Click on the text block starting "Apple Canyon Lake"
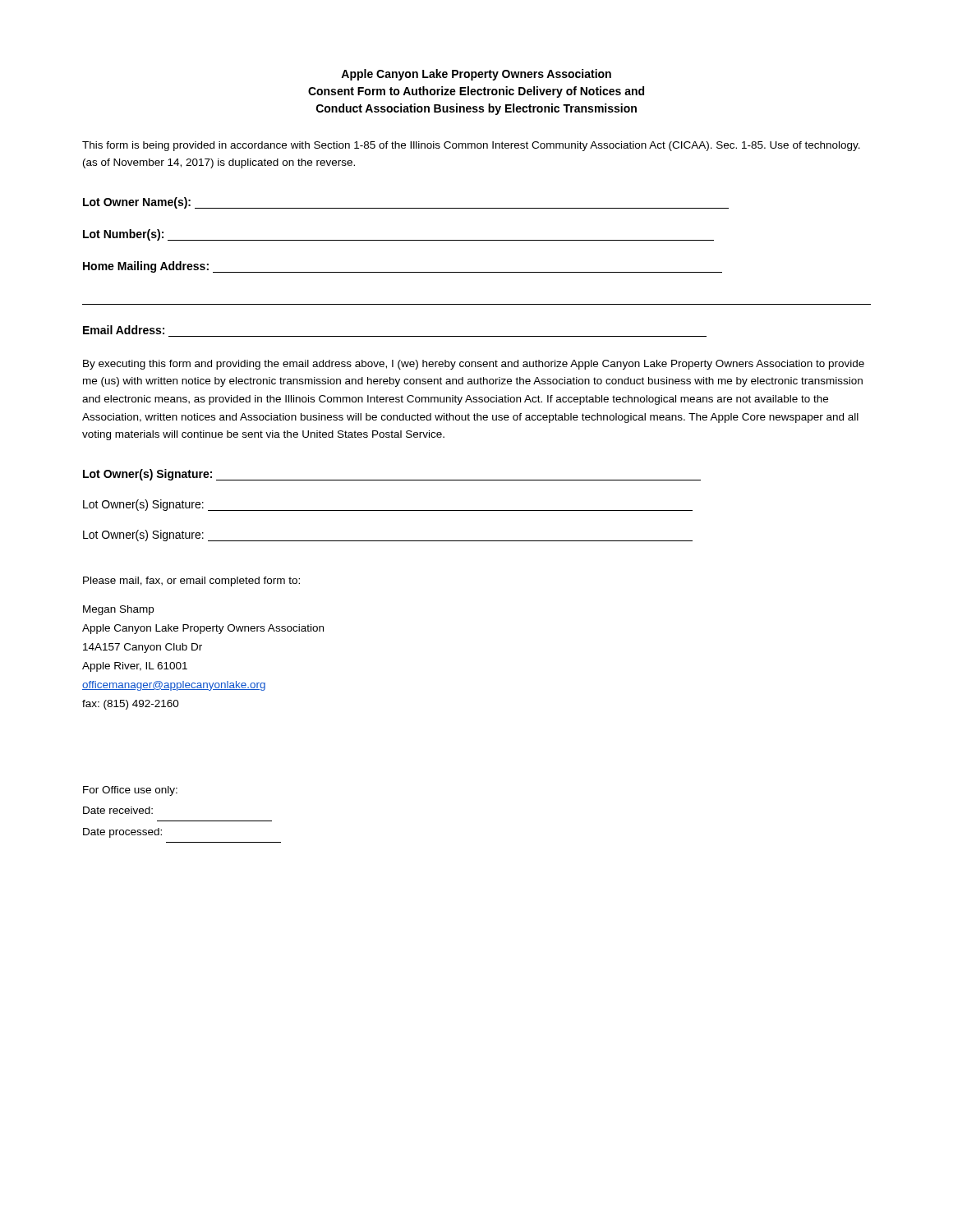 476,92
